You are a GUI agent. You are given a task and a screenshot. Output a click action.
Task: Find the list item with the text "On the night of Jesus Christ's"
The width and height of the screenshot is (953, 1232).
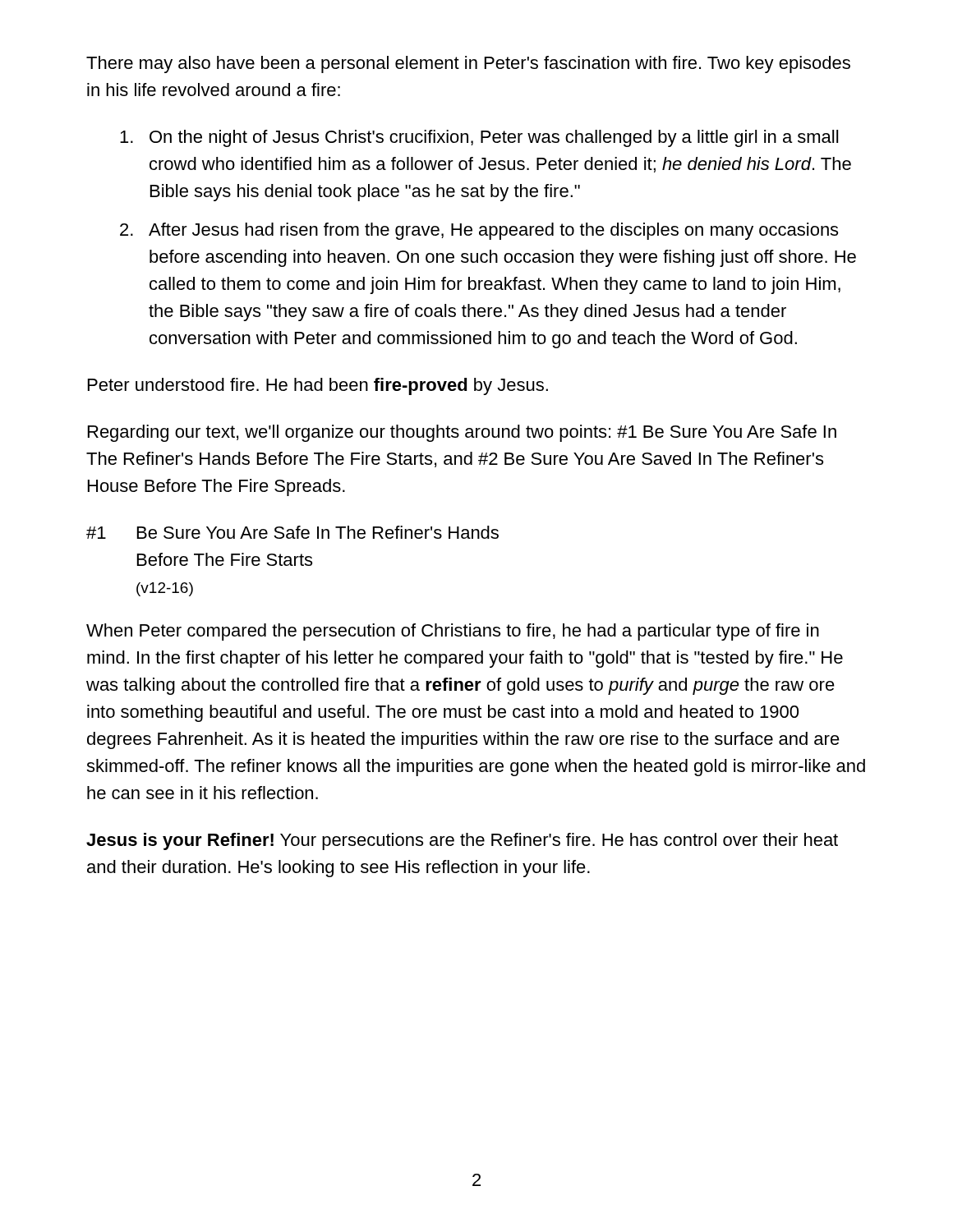pyautogui.click(x=493, y=164)
